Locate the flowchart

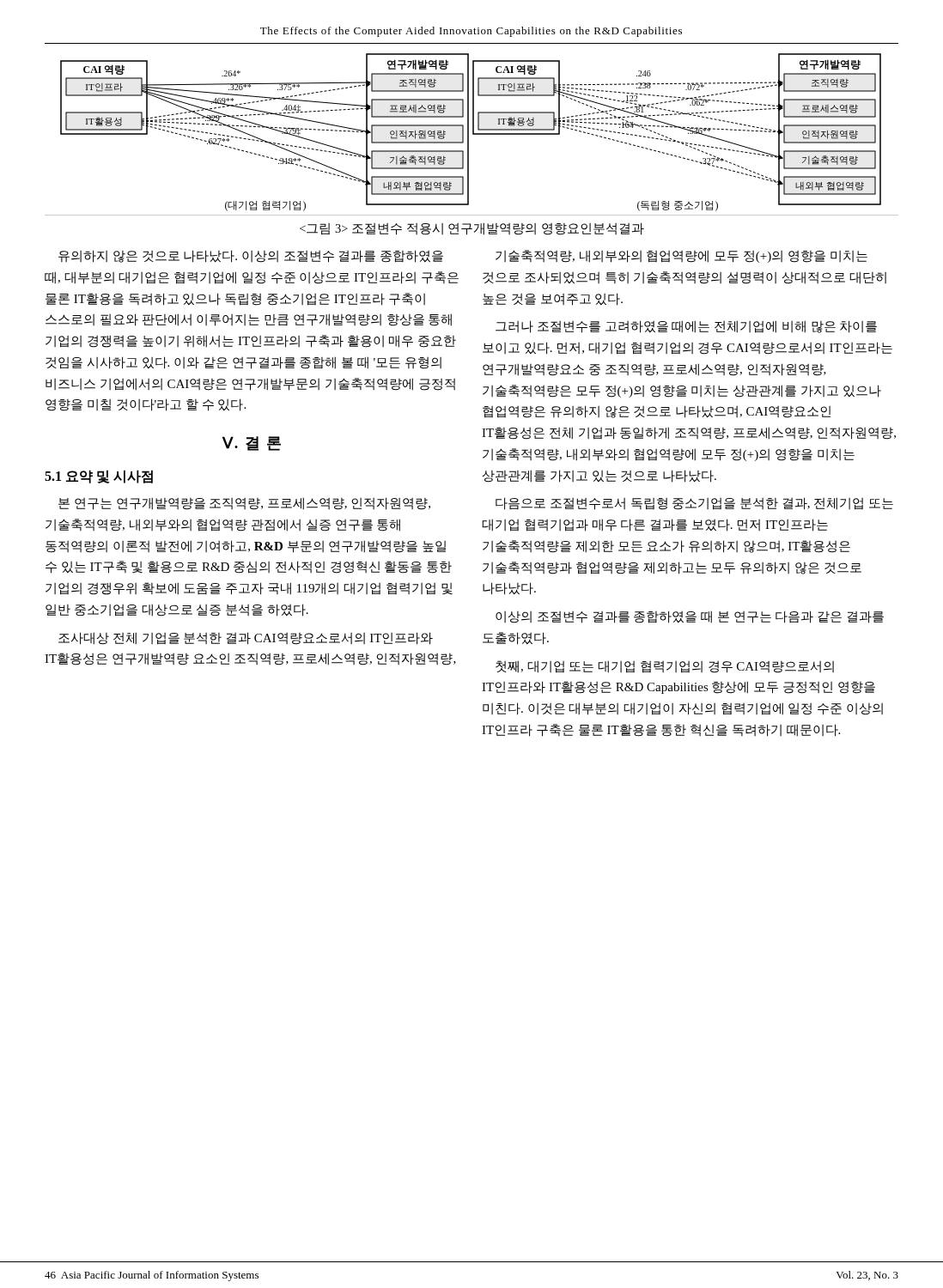click(472, 130)
